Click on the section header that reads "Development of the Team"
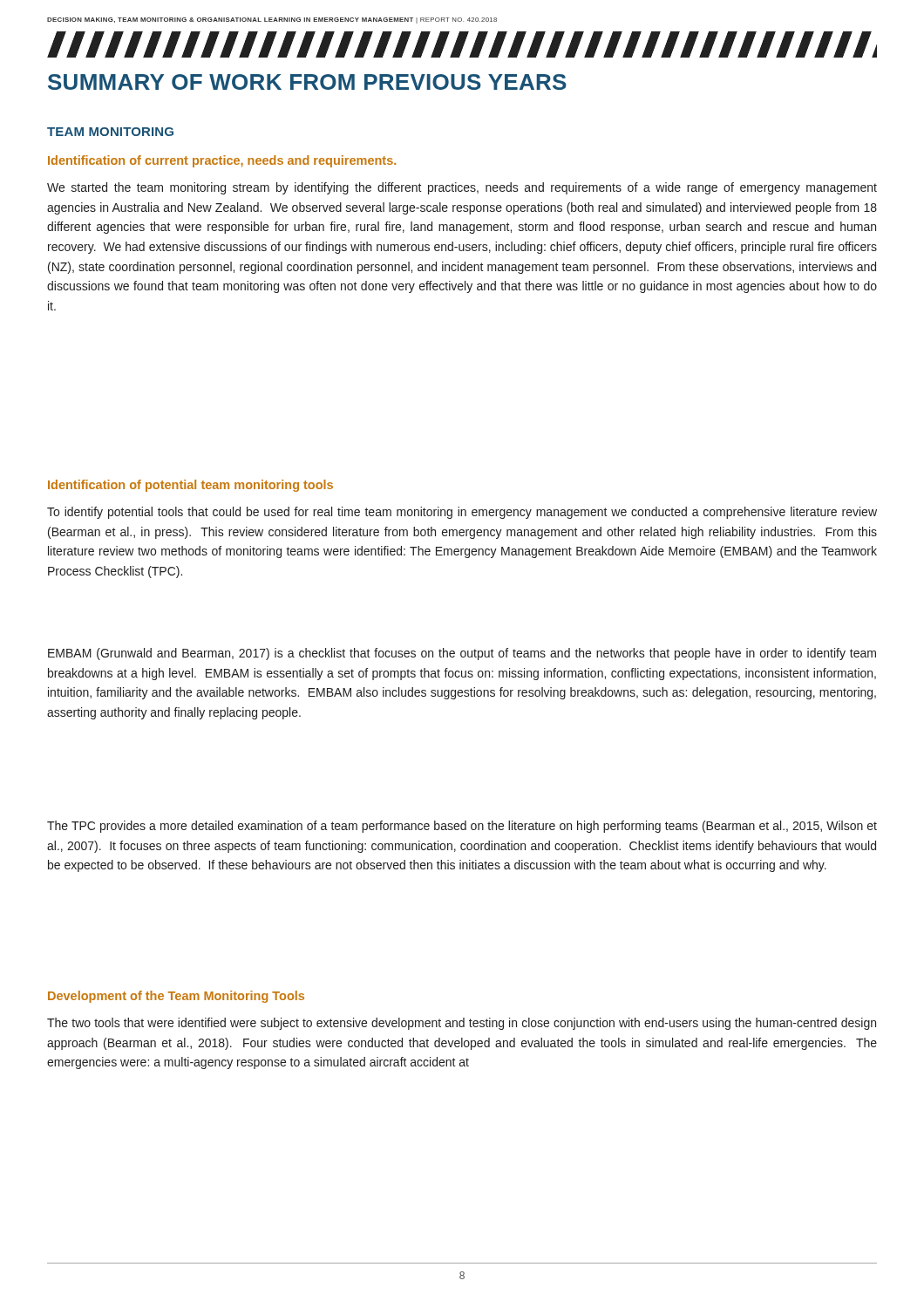This screenshot has height=1308, width=924. [176, 997]
